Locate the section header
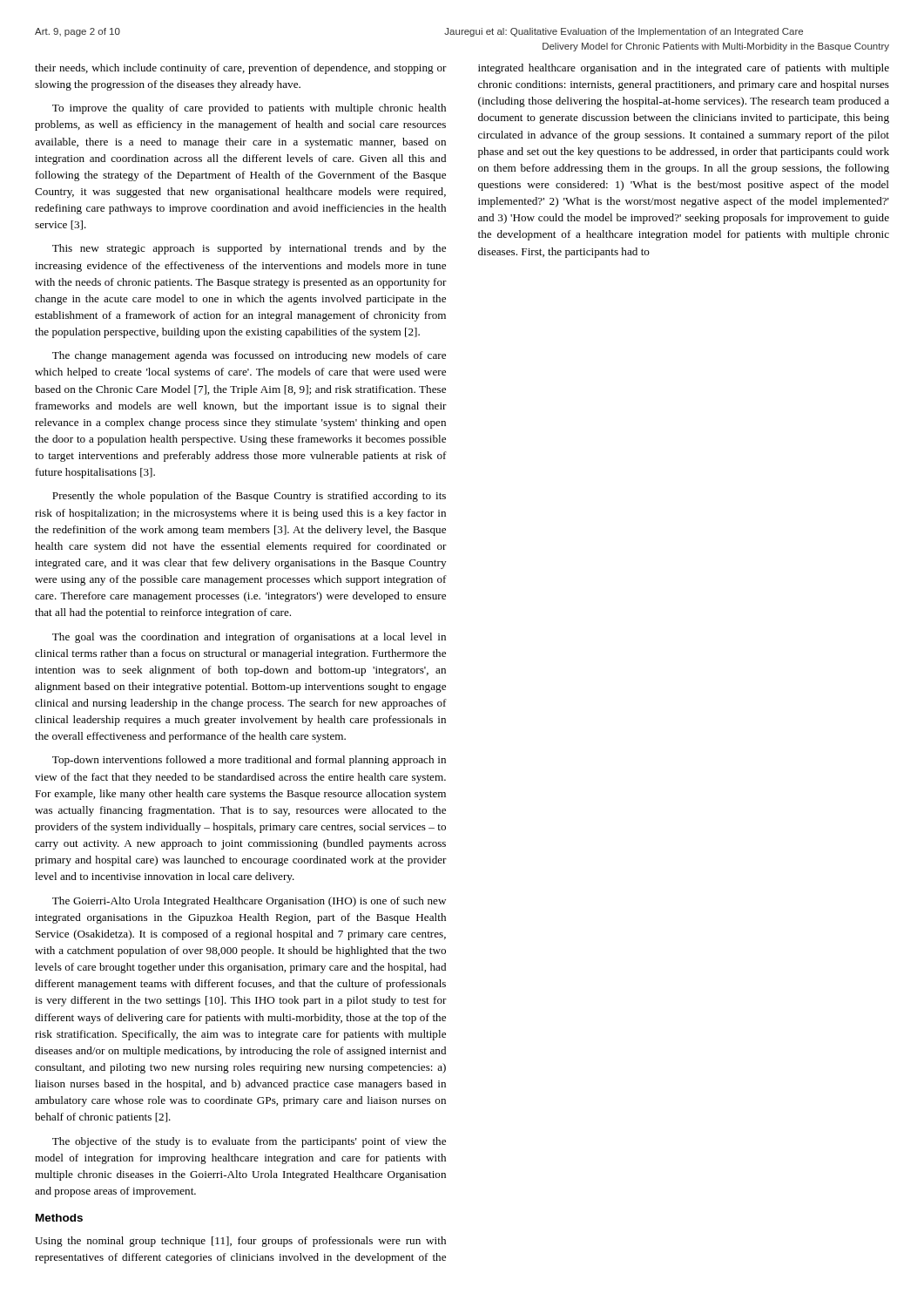The height and width of the screenshot is (1307, 924). 59,1218
